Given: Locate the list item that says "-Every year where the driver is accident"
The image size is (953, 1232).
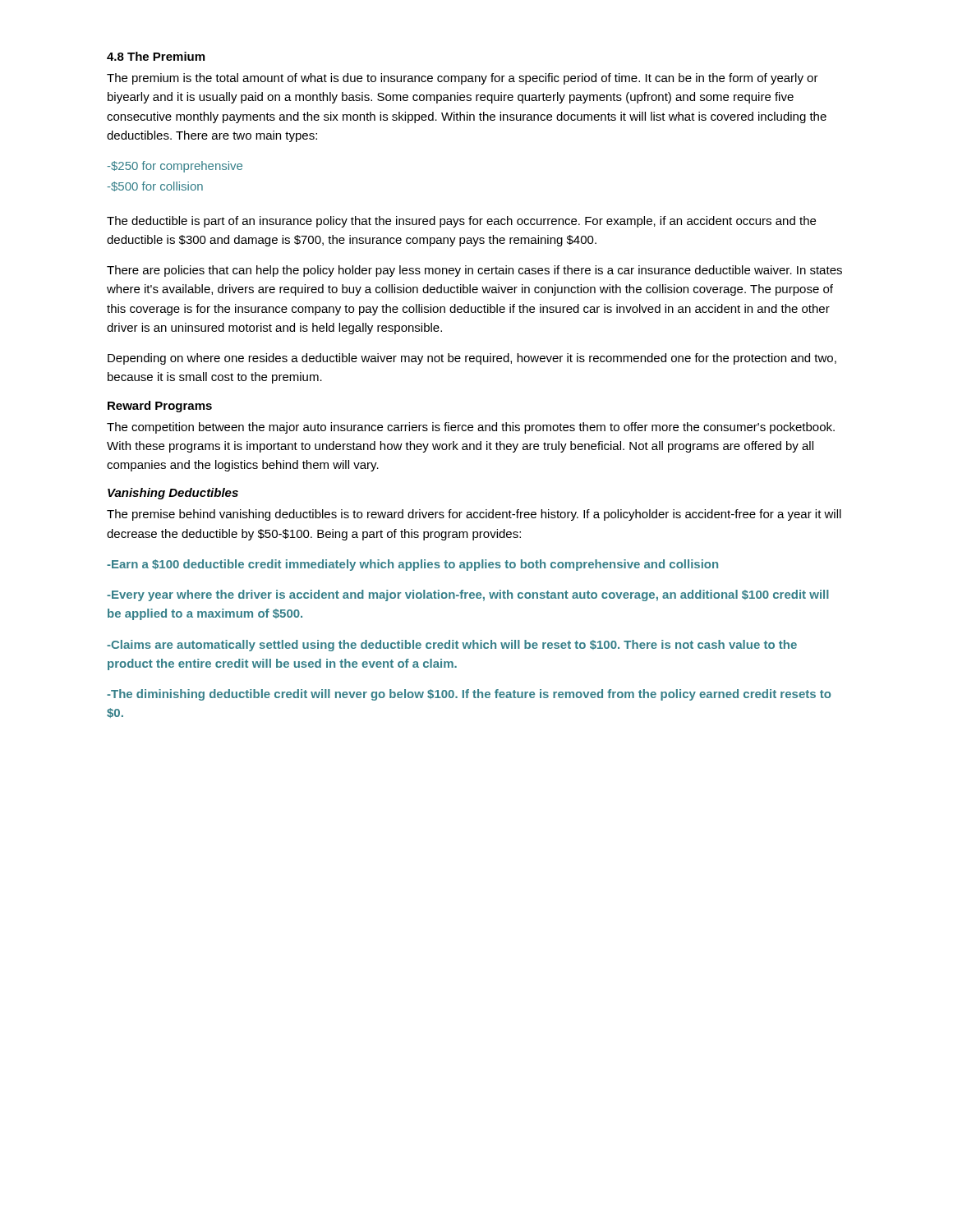Looking at the screenshot, I should [x=468, y=604].
